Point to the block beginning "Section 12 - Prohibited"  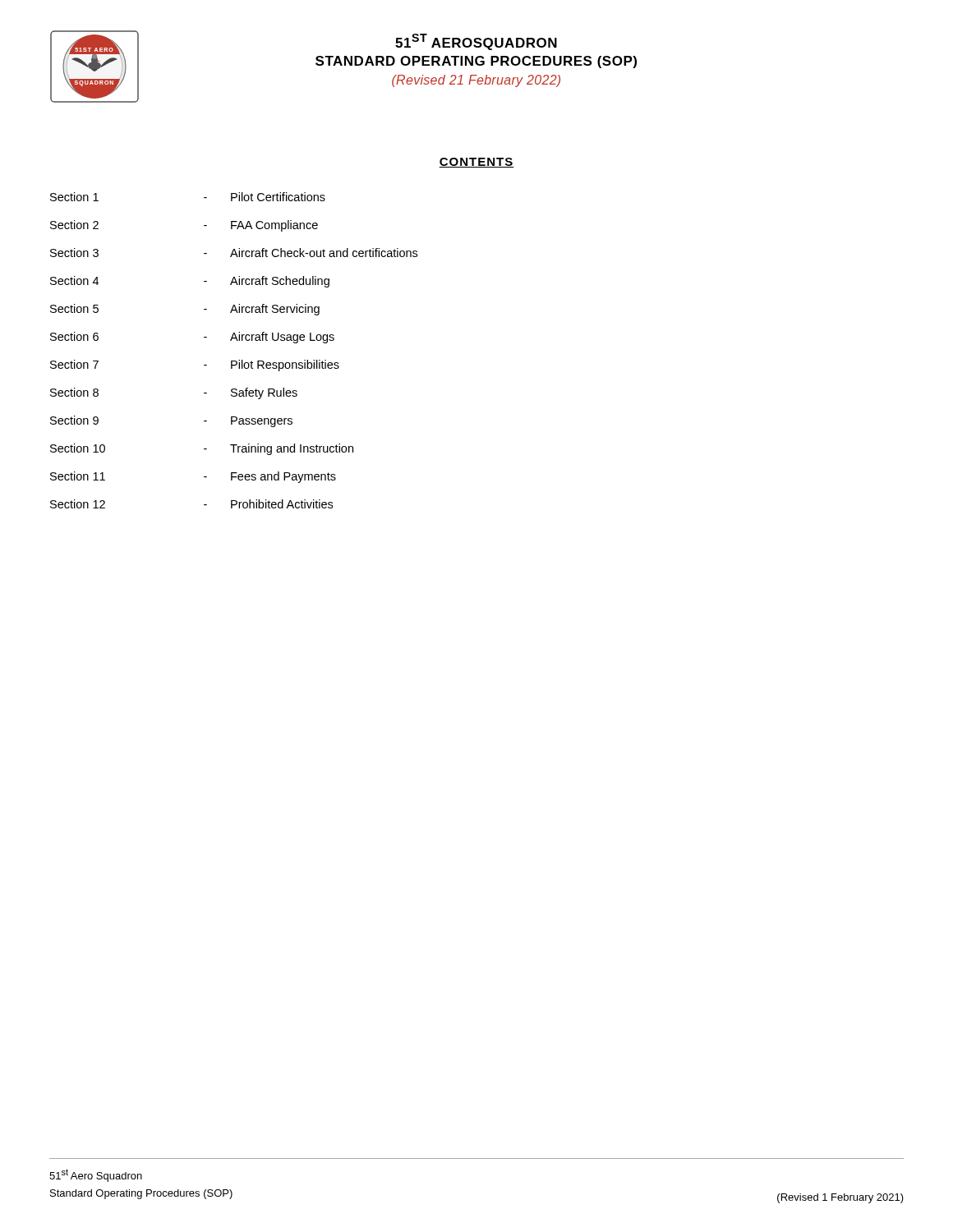pyautogui.click(x=80, y=503)
